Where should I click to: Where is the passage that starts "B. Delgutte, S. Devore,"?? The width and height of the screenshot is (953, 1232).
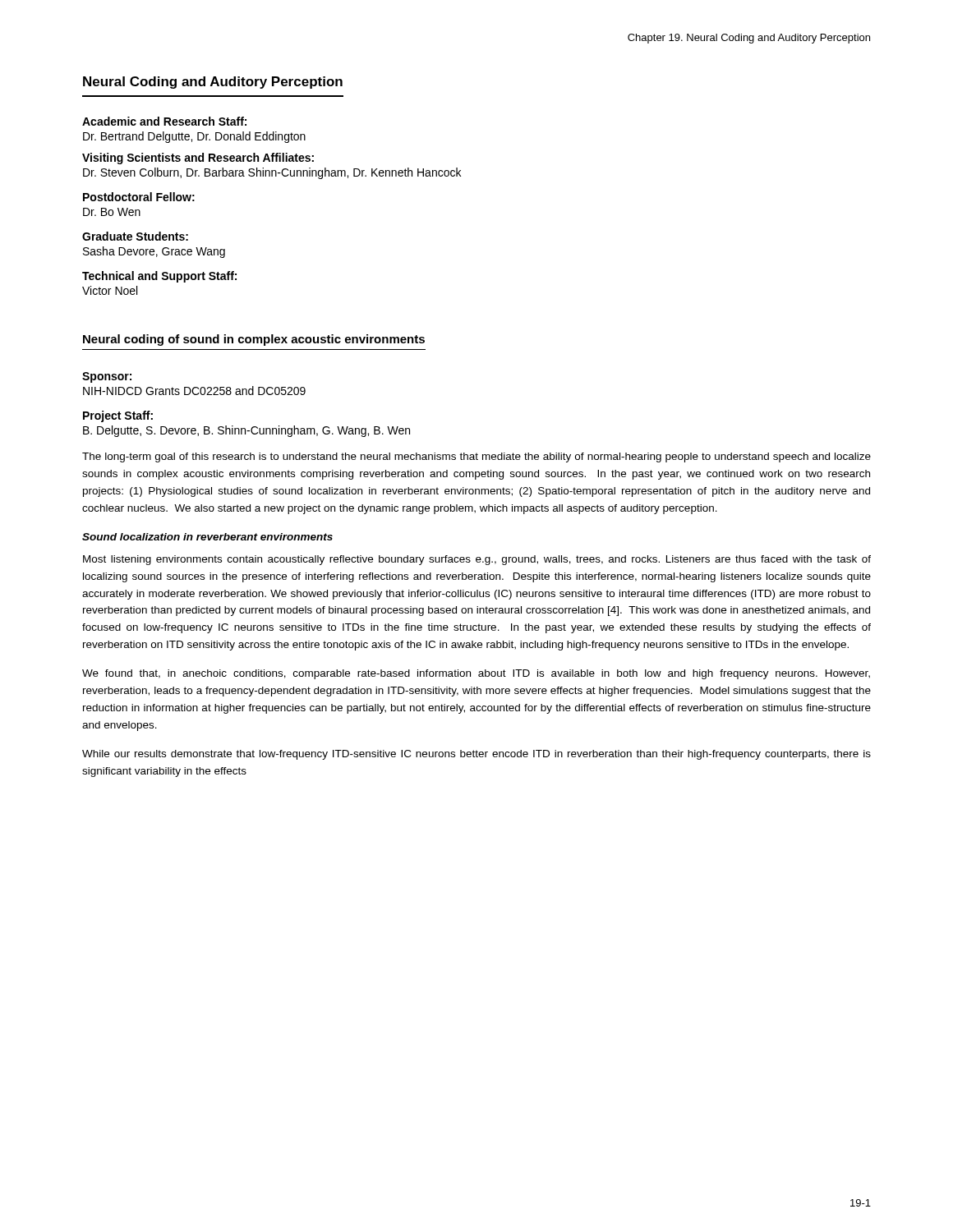[246, 430]
